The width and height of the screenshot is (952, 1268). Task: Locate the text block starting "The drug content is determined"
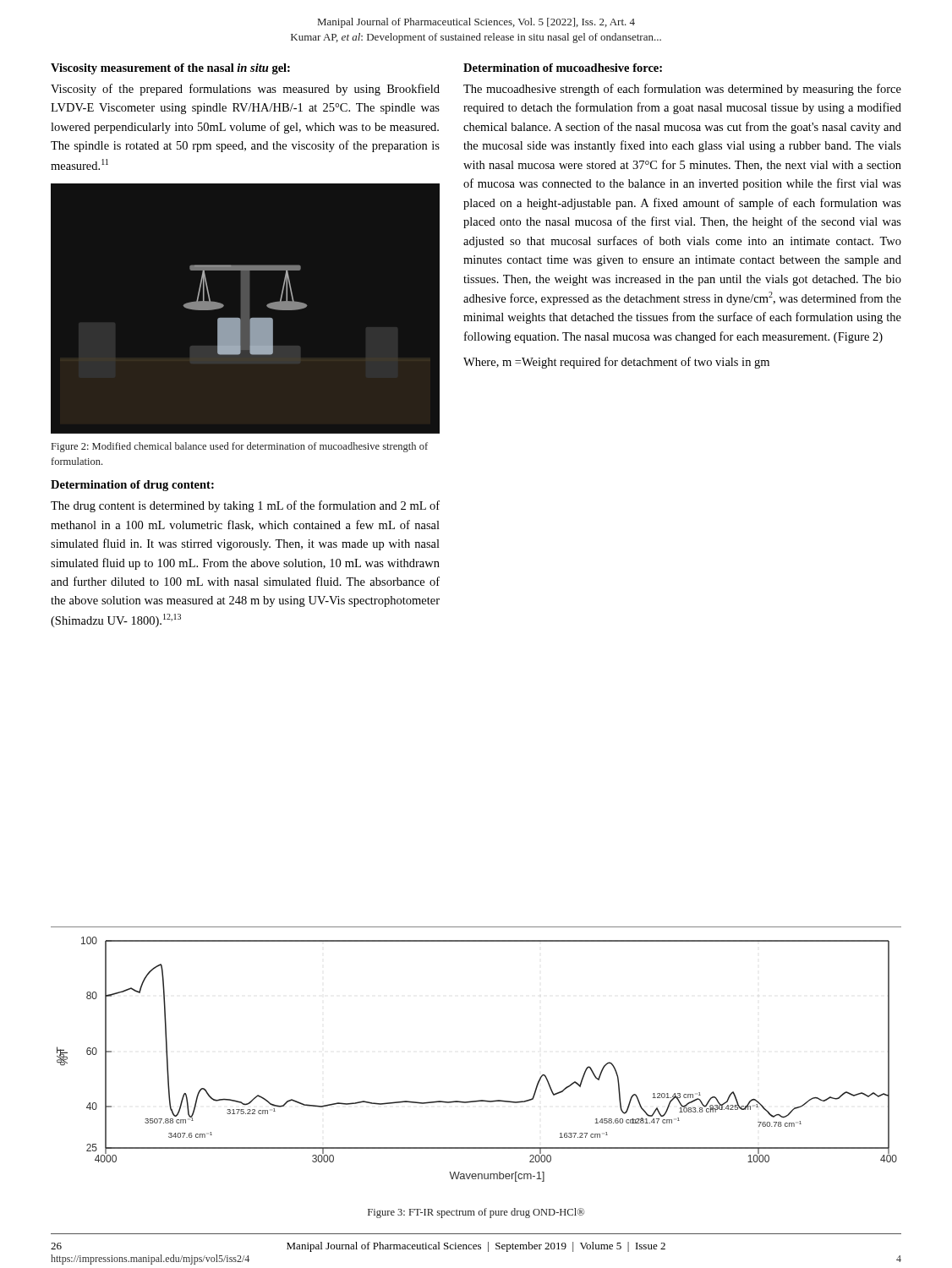coord(245,563)
